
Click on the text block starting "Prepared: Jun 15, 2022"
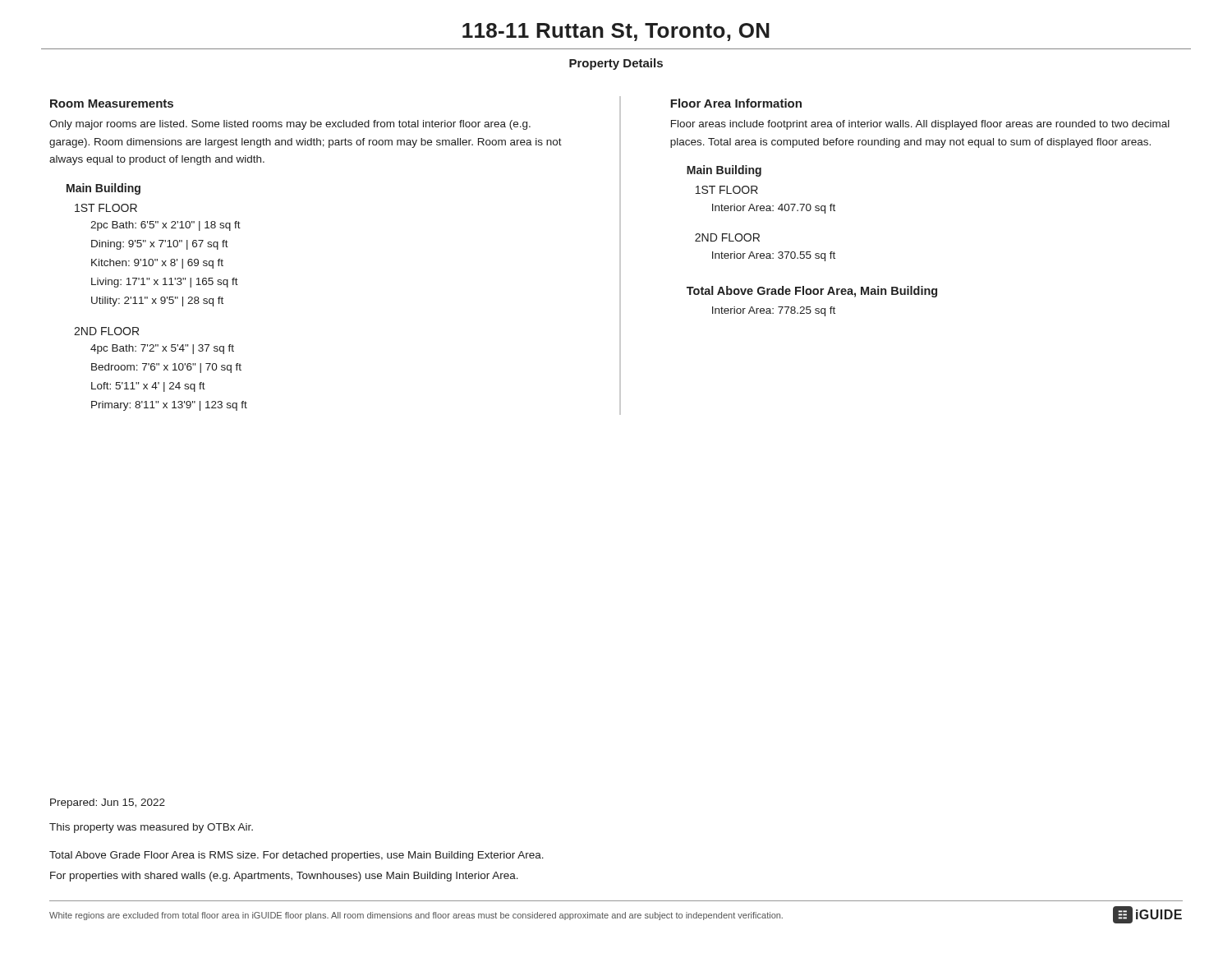pyautogui.click(x=107, y=802)
